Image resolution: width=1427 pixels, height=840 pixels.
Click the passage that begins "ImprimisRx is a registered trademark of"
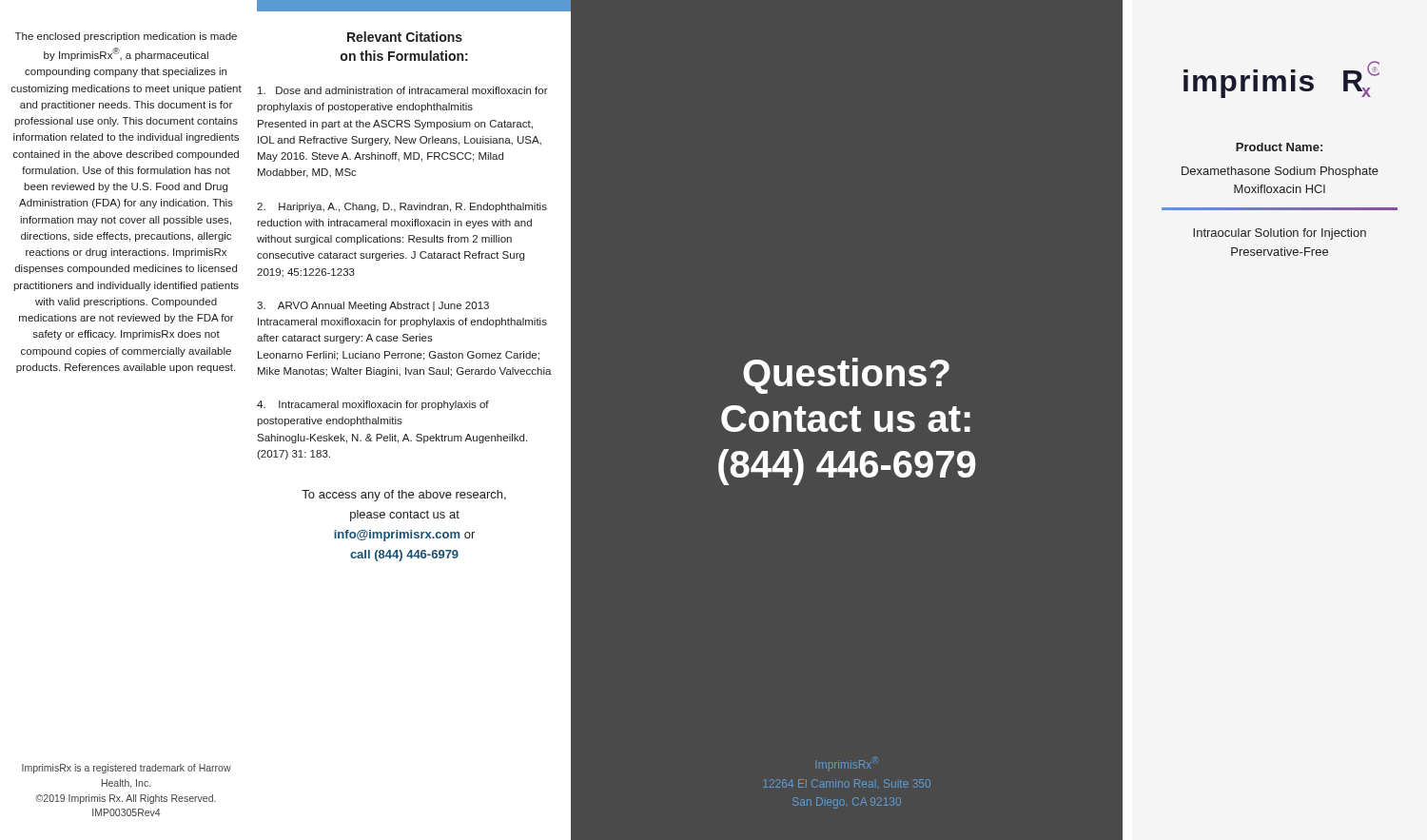(126, 790)
